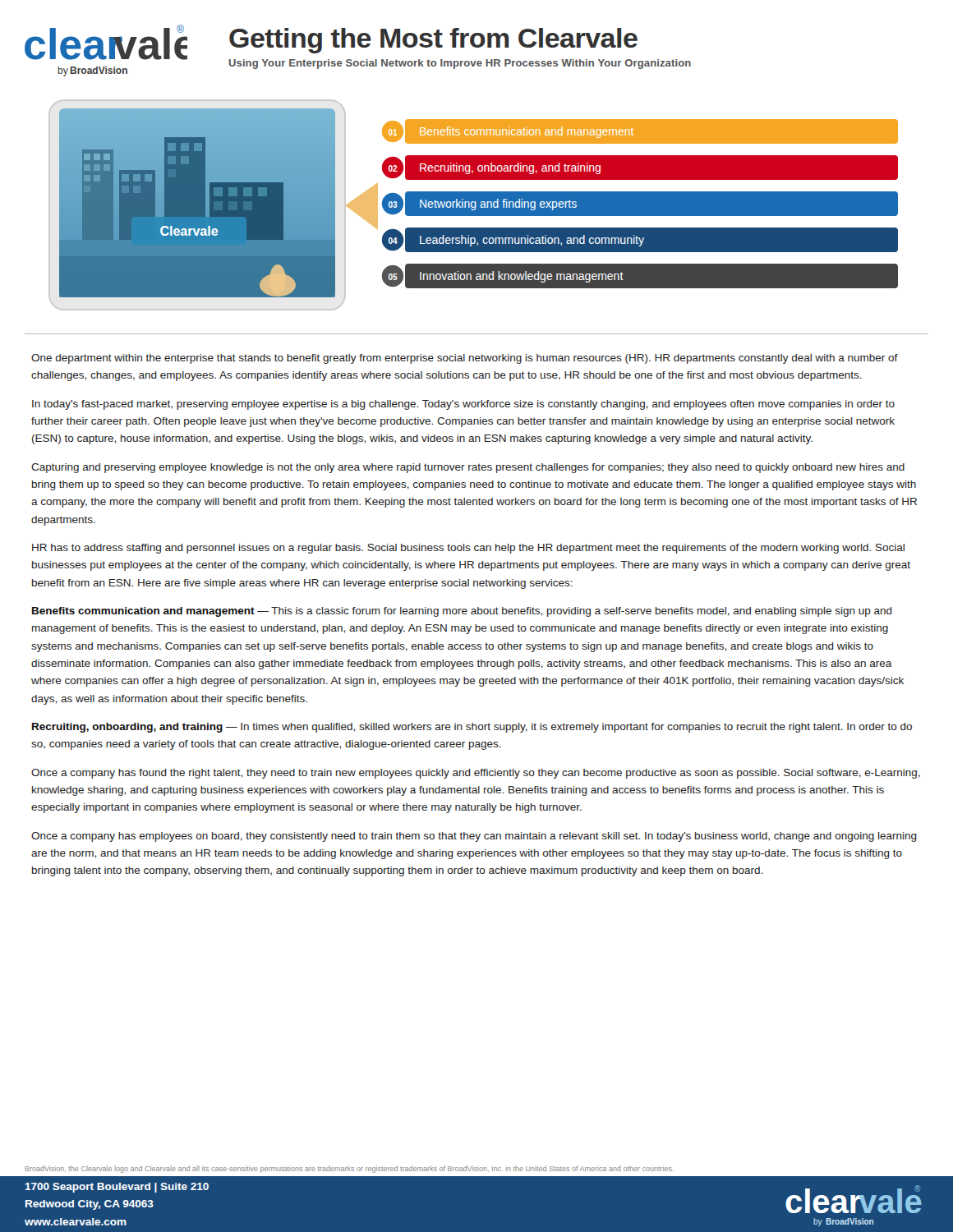
Task: Find the block on this page that starts "Capturing and preserving employee knowledge is not the"
Action: coord(476,493)
